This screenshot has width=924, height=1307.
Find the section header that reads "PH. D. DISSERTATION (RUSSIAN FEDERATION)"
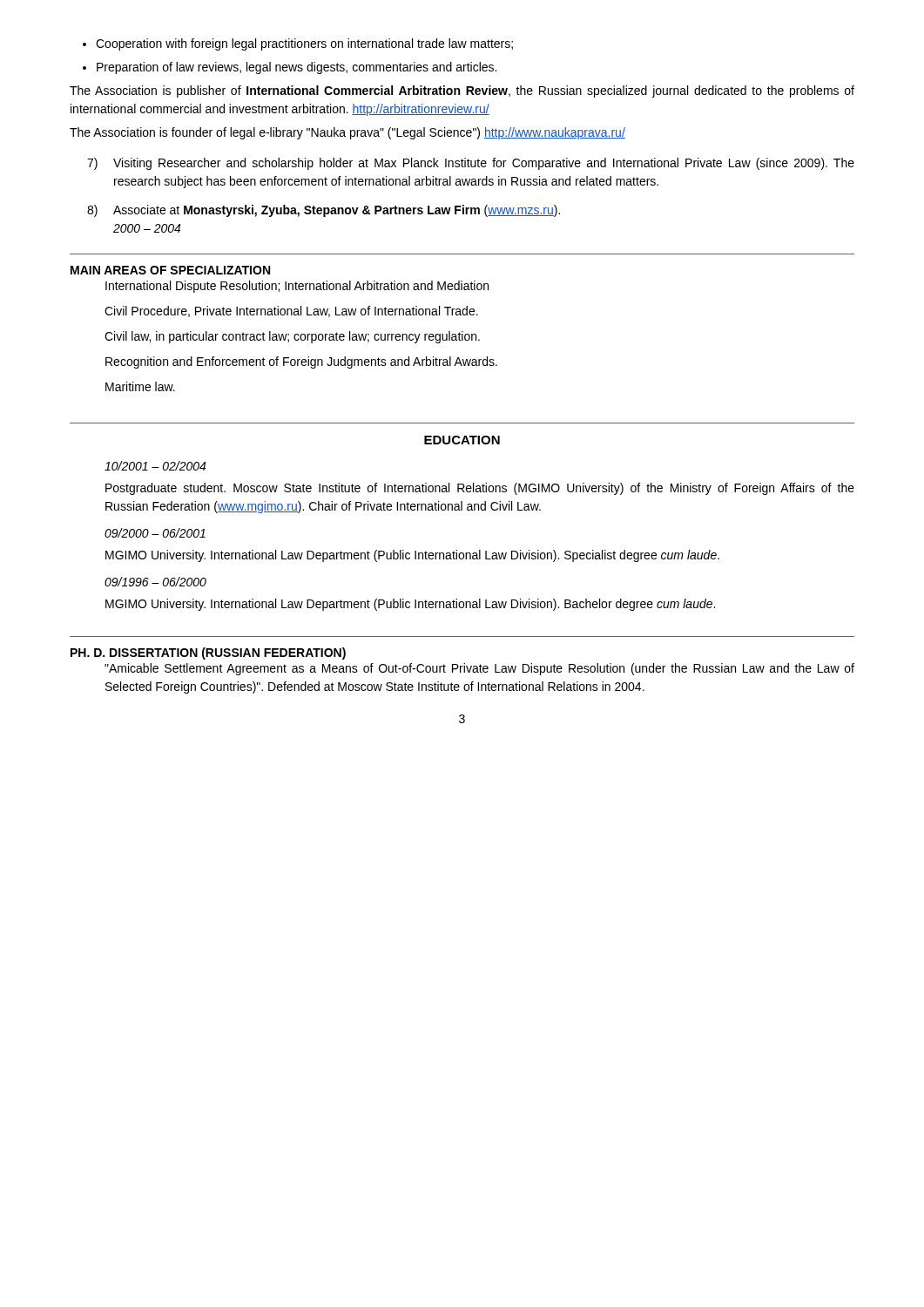[208, 653]
